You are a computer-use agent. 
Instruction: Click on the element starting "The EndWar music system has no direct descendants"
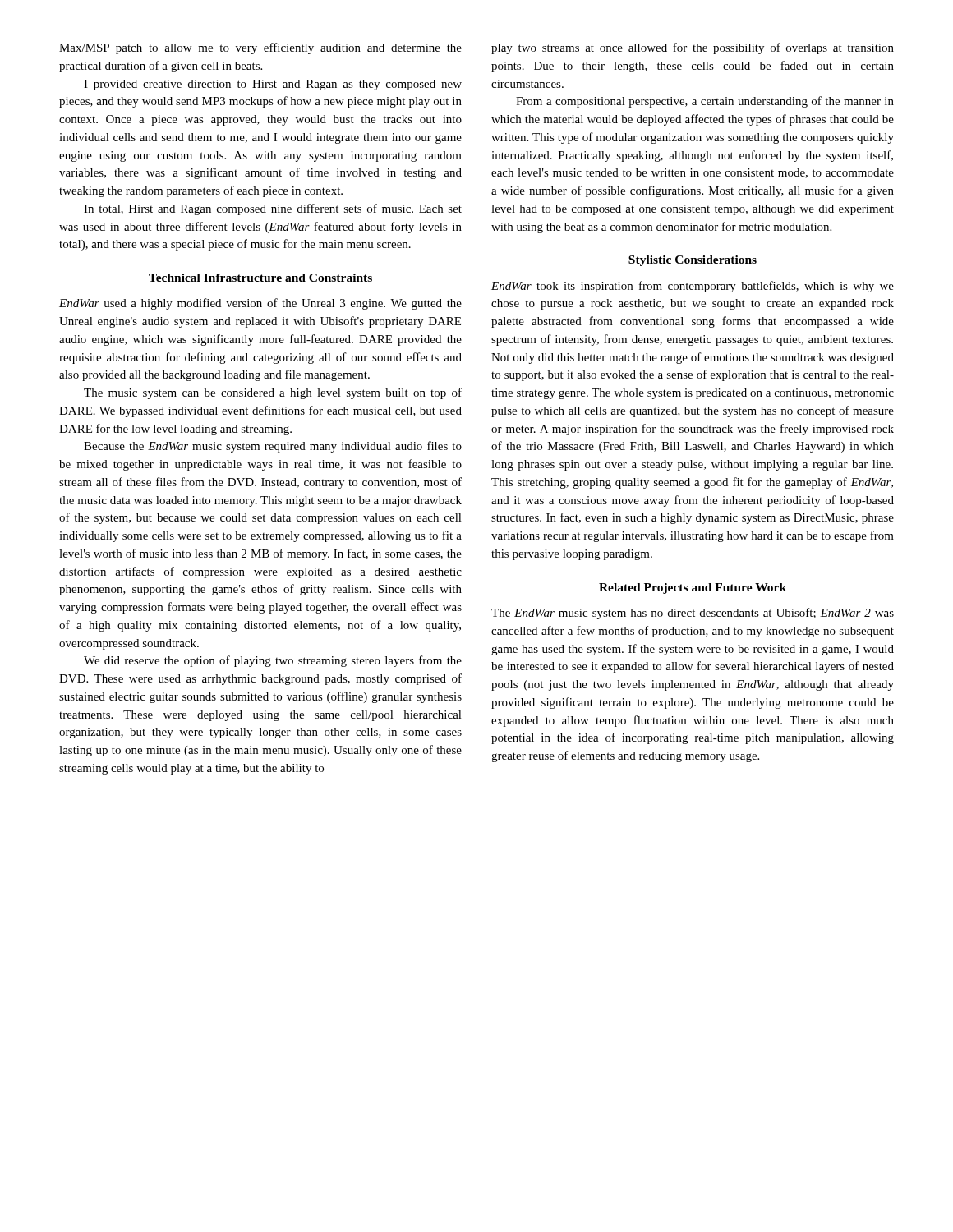click(x=693, y=685)
